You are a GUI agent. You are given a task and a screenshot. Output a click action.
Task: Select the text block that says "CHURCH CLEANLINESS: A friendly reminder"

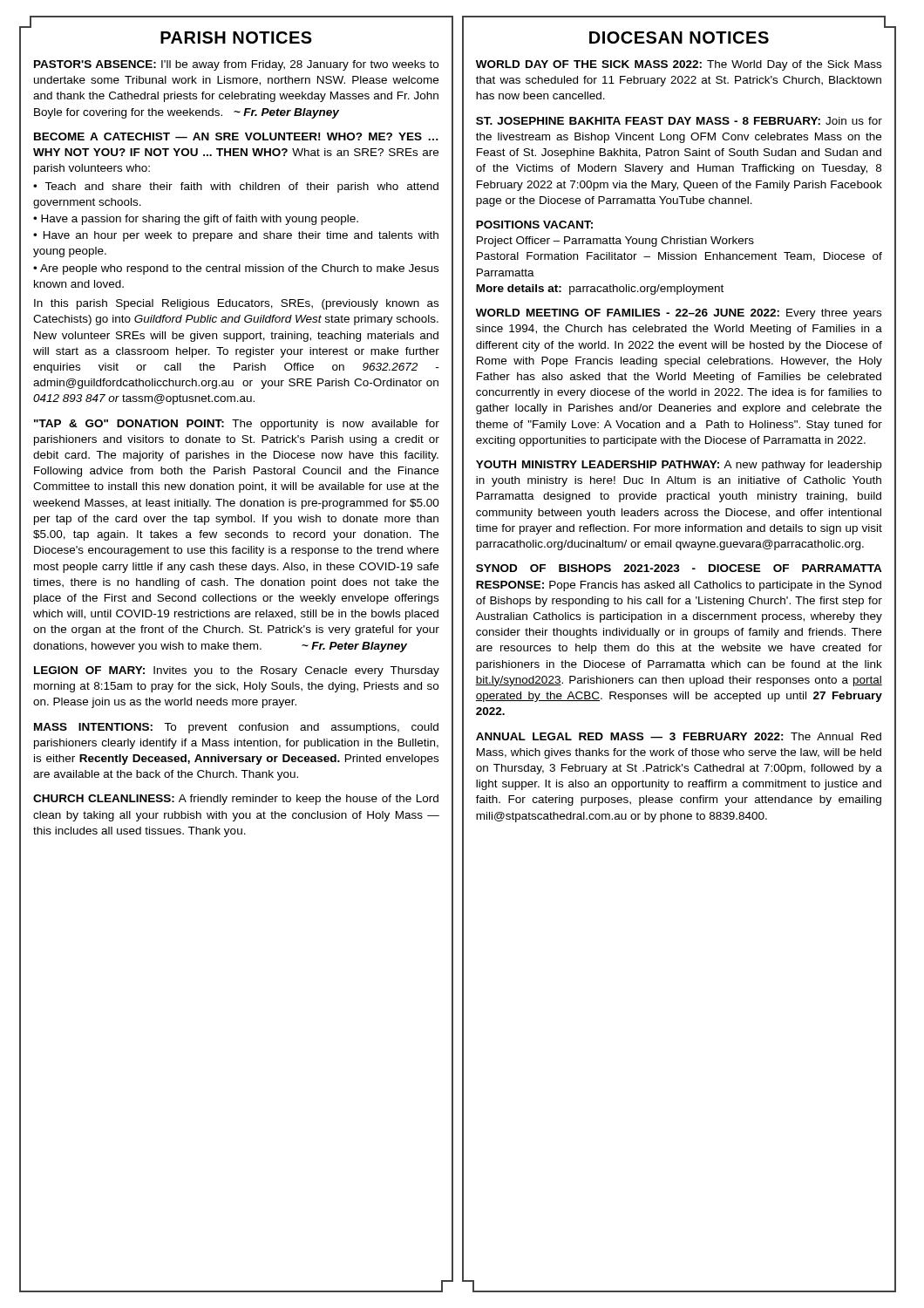[236, 815]
